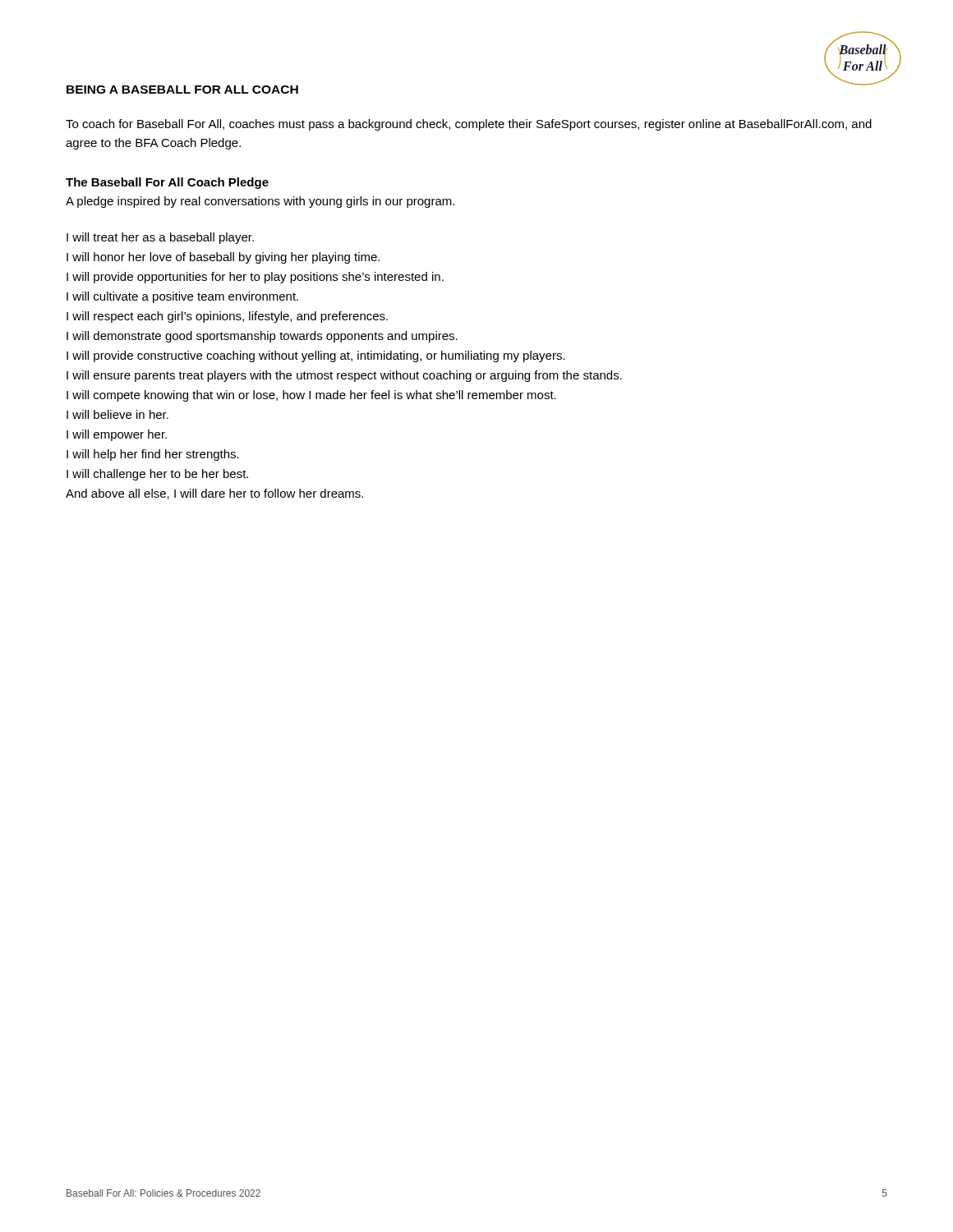953x1232 pixels.
Task: Click on the text starting "BEING A BASEBALL"
Action: point(182,89)
